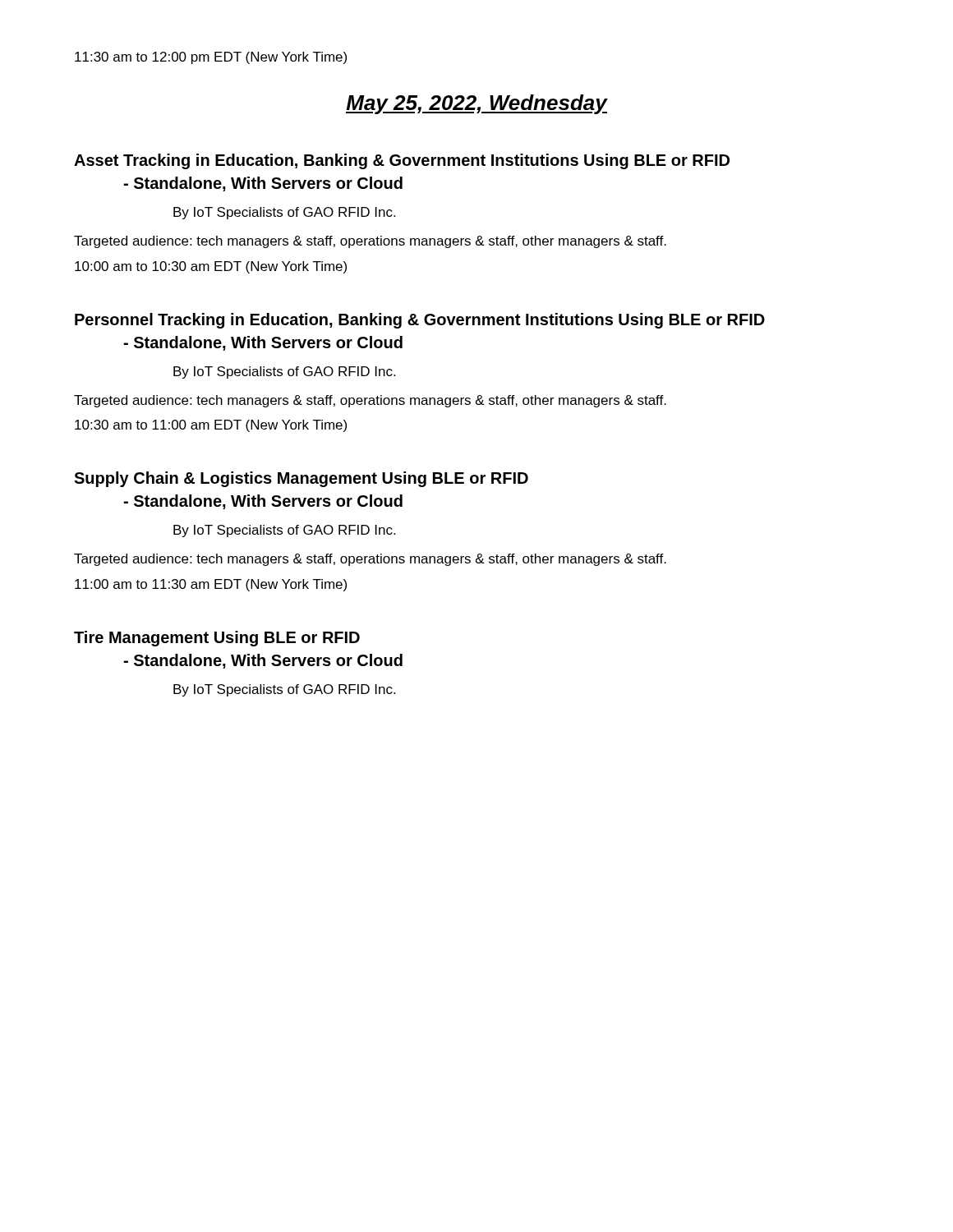Screen dimensions: 1232x953
Task: Click on the element starting "11:30 am to 12:00"
Action: tap(211, 57)
